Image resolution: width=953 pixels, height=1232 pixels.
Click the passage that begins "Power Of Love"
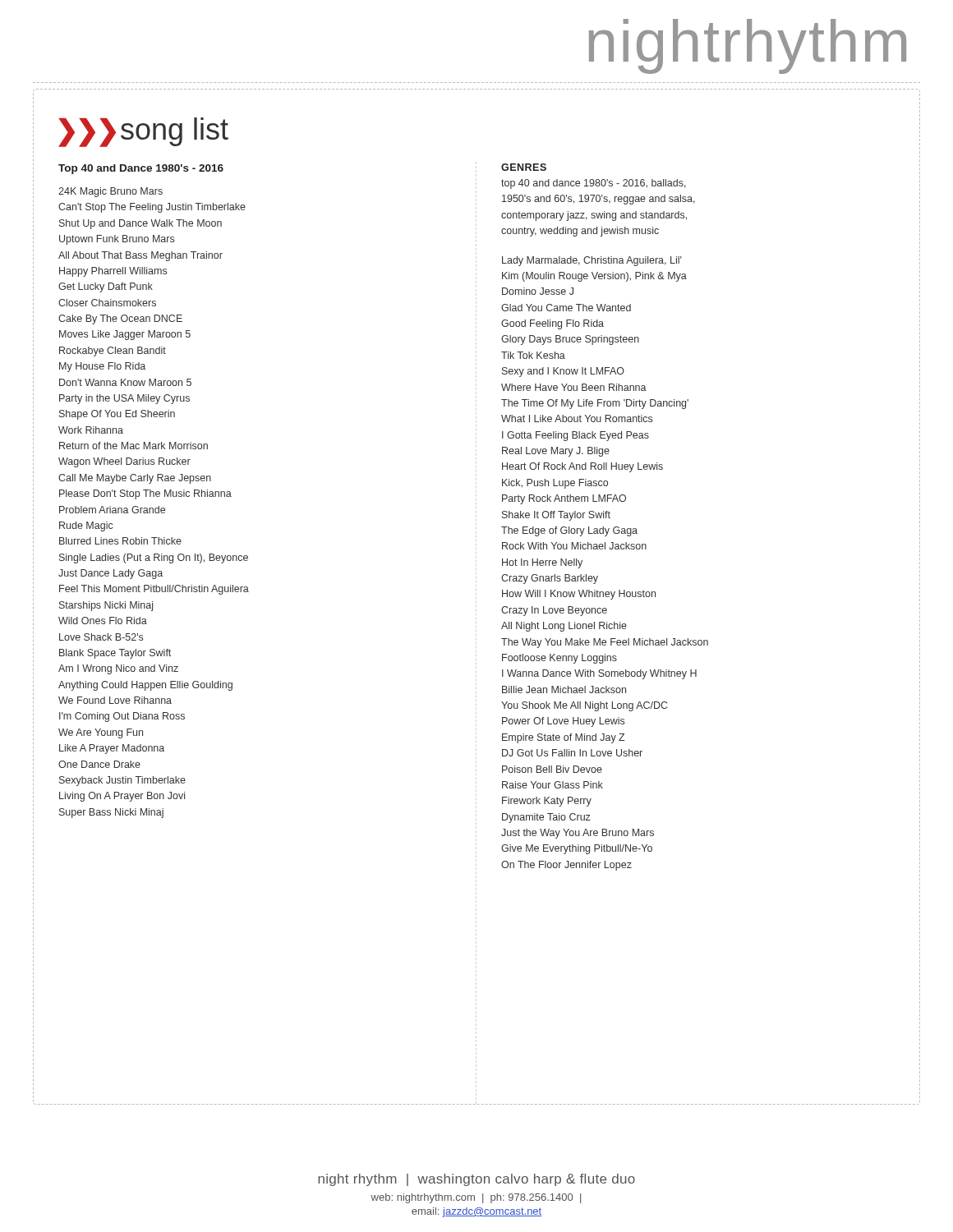(x=563, y=721)
